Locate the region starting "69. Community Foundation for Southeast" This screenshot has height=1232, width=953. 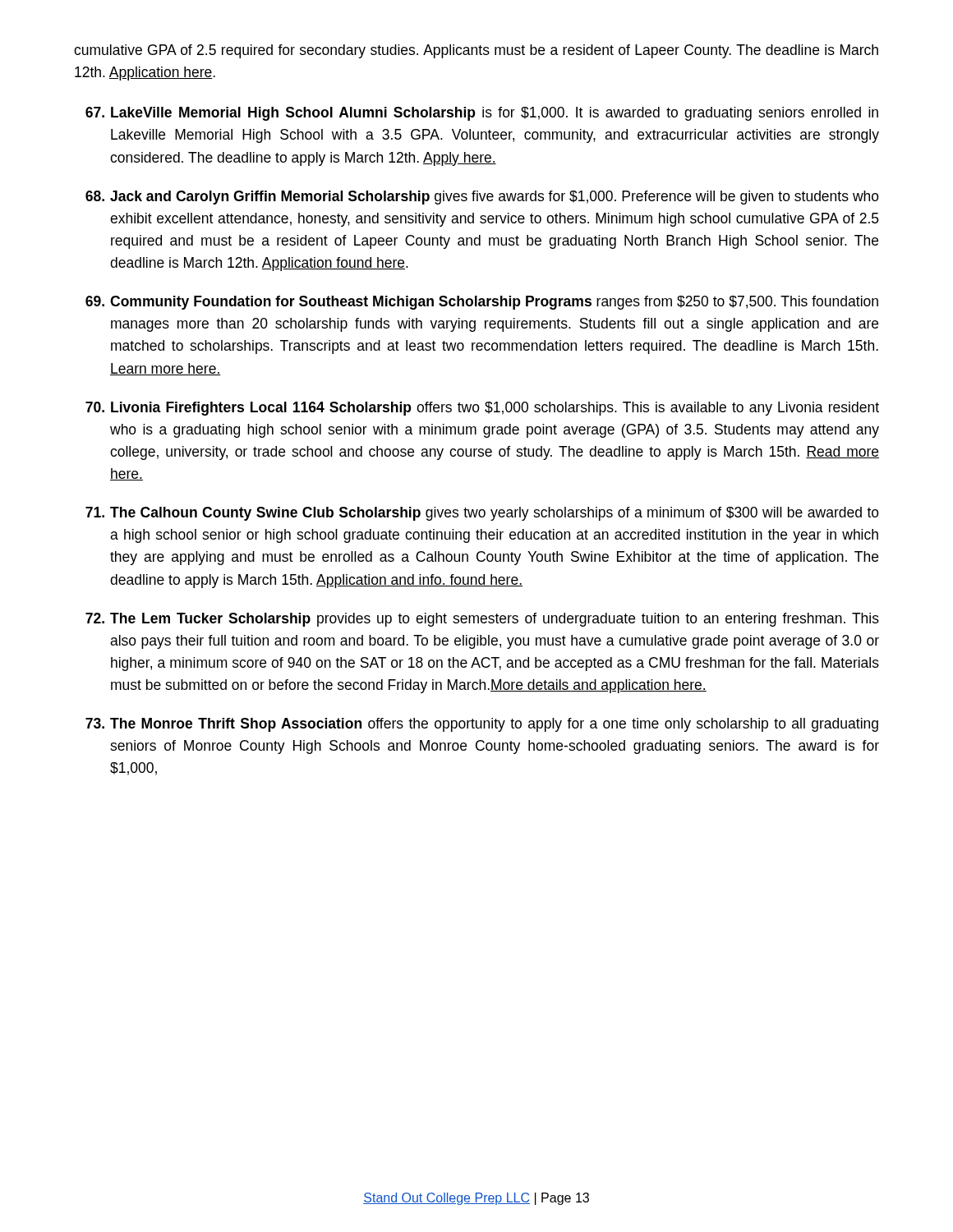[476, 335]
